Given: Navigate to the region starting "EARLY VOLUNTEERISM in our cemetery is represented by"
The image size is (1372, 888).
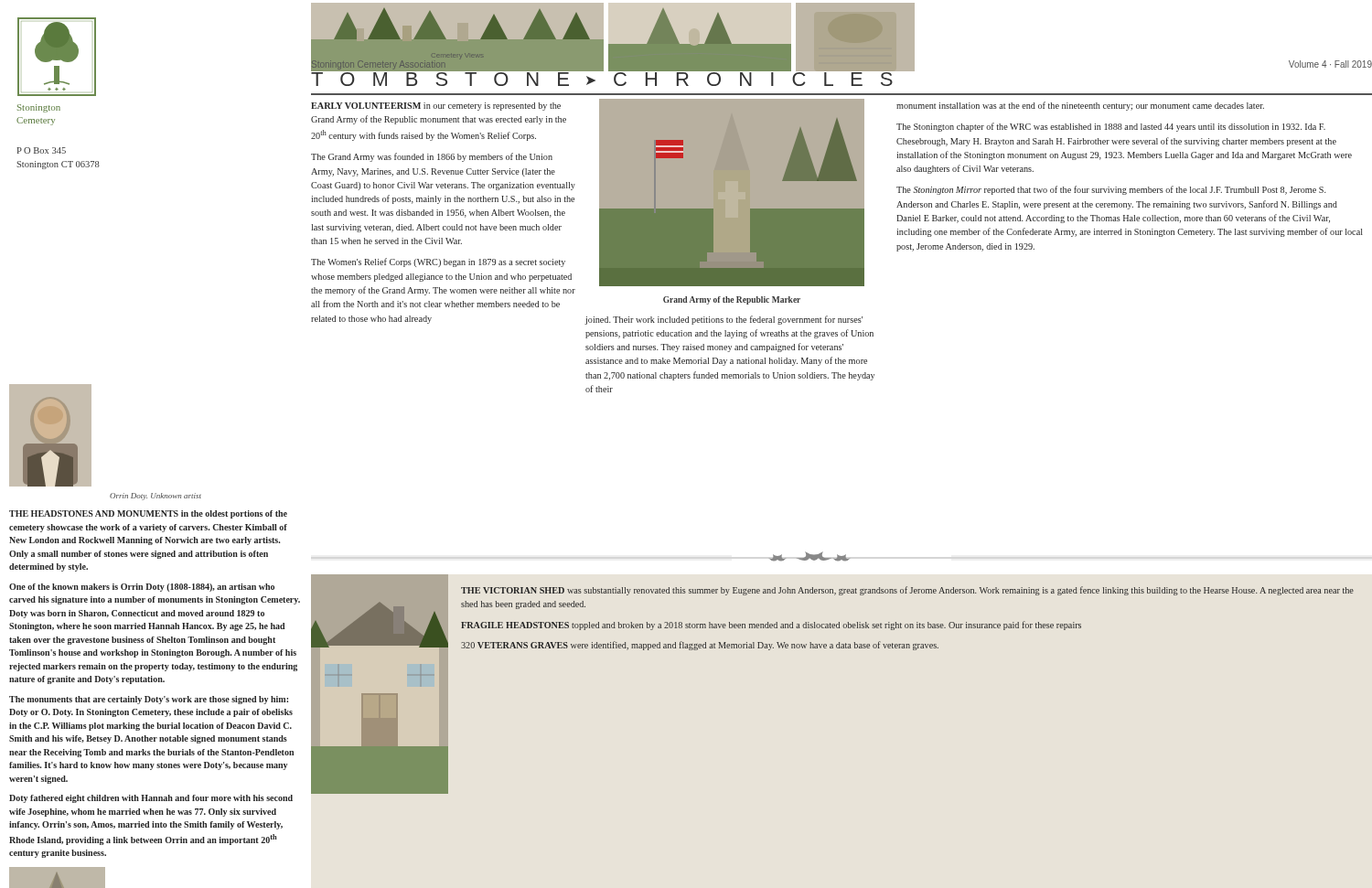Looking at the screenshot, I should click(444, 212).
